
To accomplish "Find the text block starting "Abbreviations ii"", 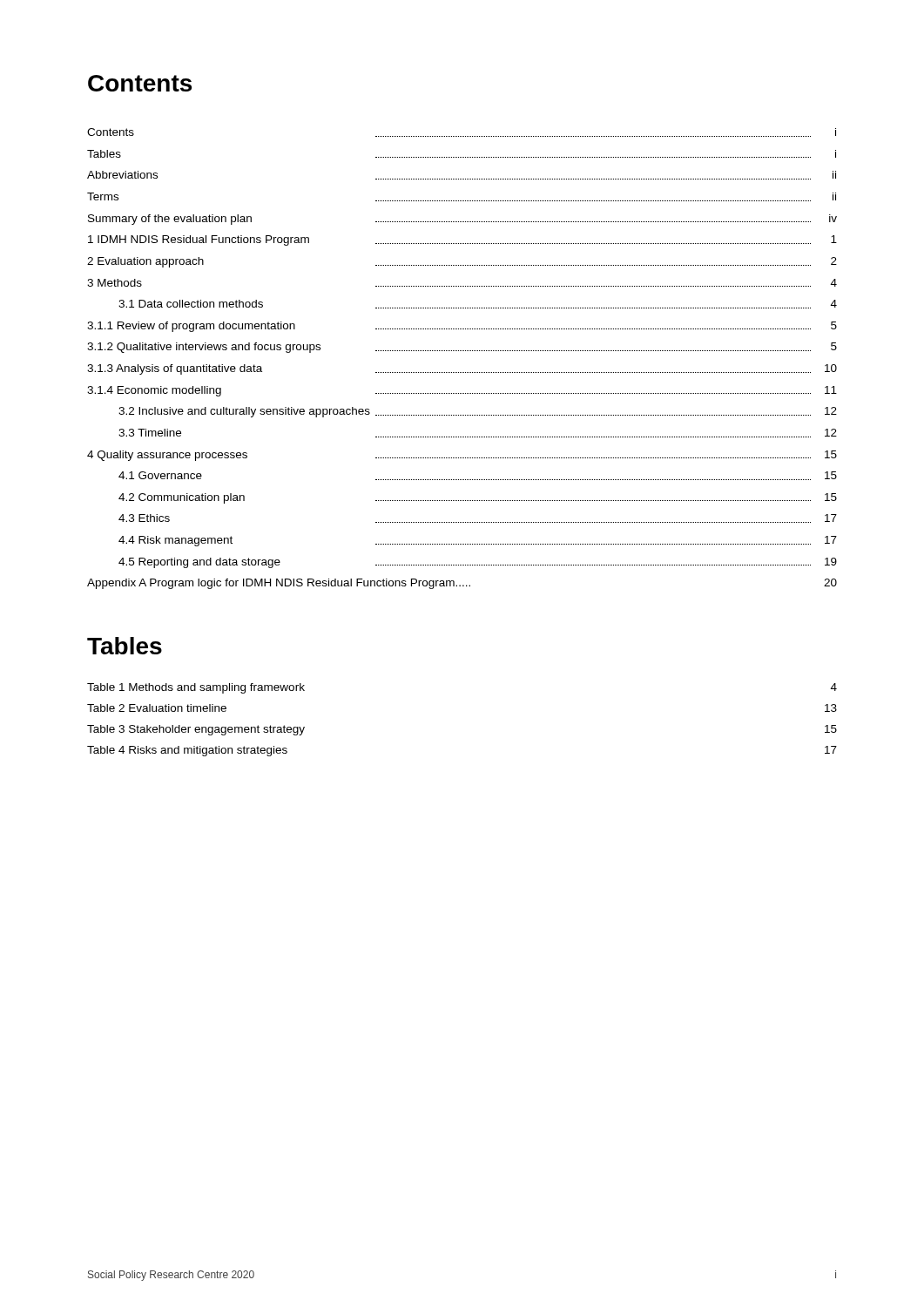I will click(x=462, y=176).
